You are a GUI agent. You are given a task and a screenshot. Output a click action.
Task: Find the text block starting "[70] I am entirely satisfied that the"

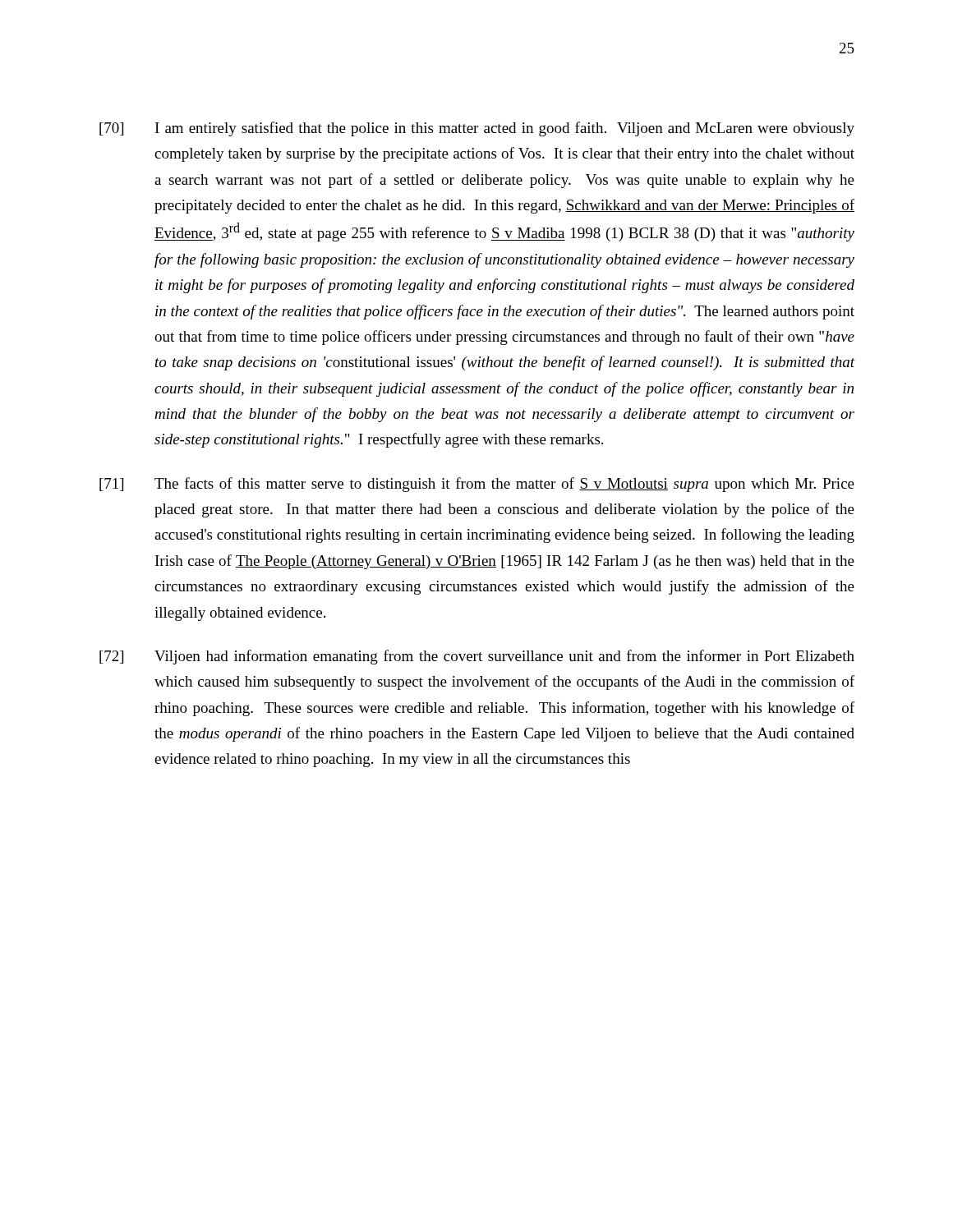click(x=476, y=284)
